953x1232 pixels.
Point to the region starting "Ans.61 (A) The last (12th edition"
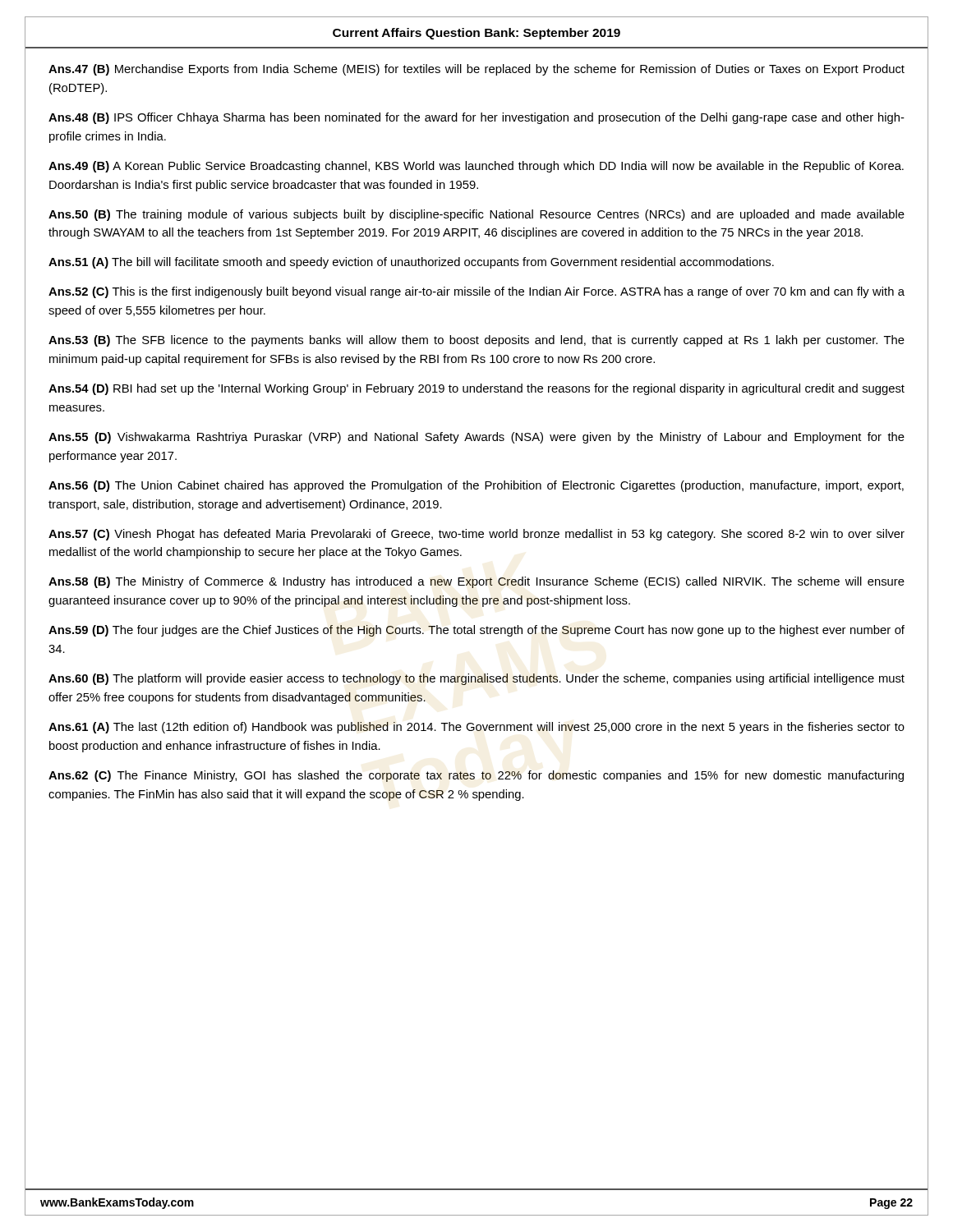(x=476, y=736)
